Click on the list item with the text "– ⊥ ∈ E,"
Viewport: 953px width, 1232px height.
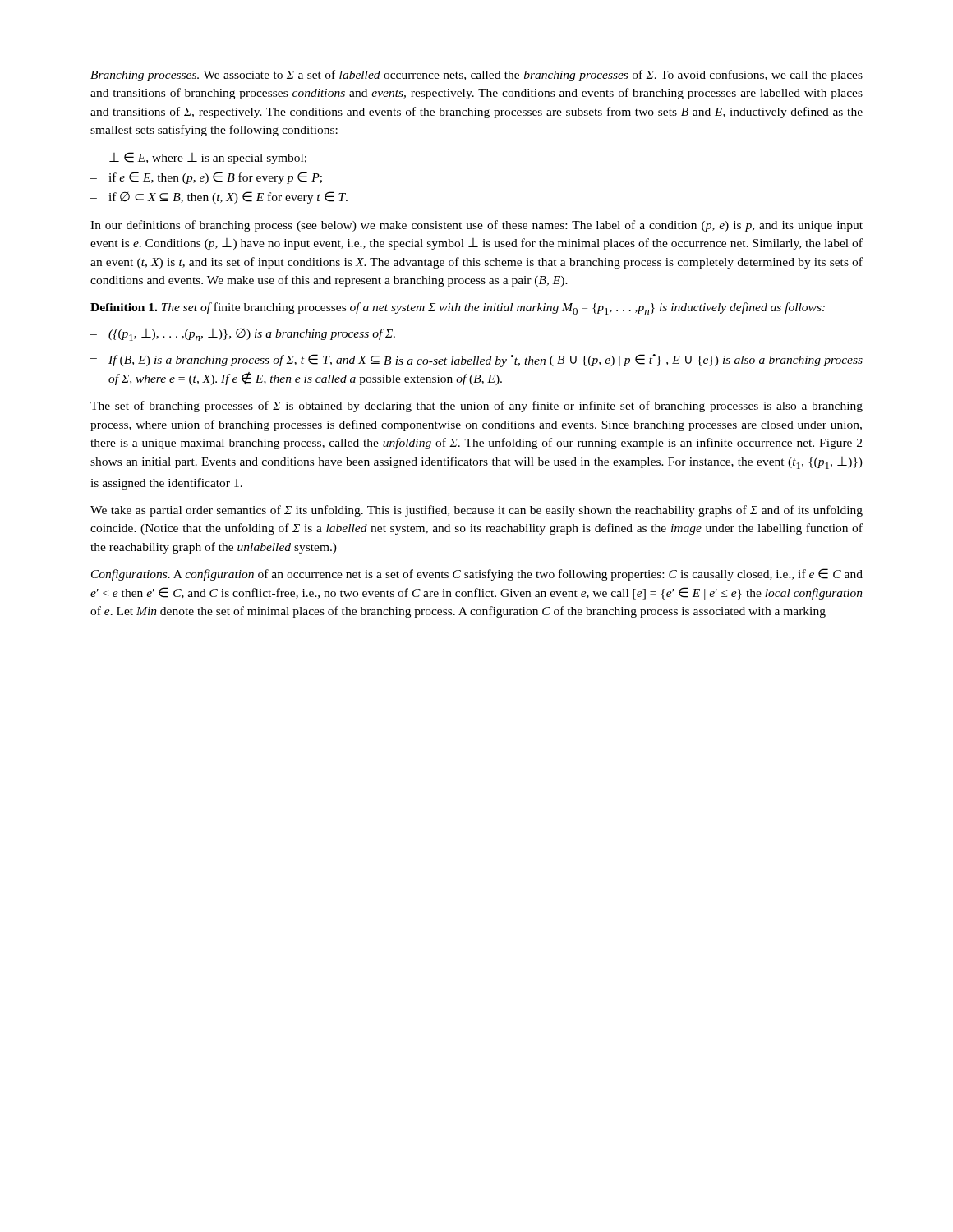click(x=198, y=158)
